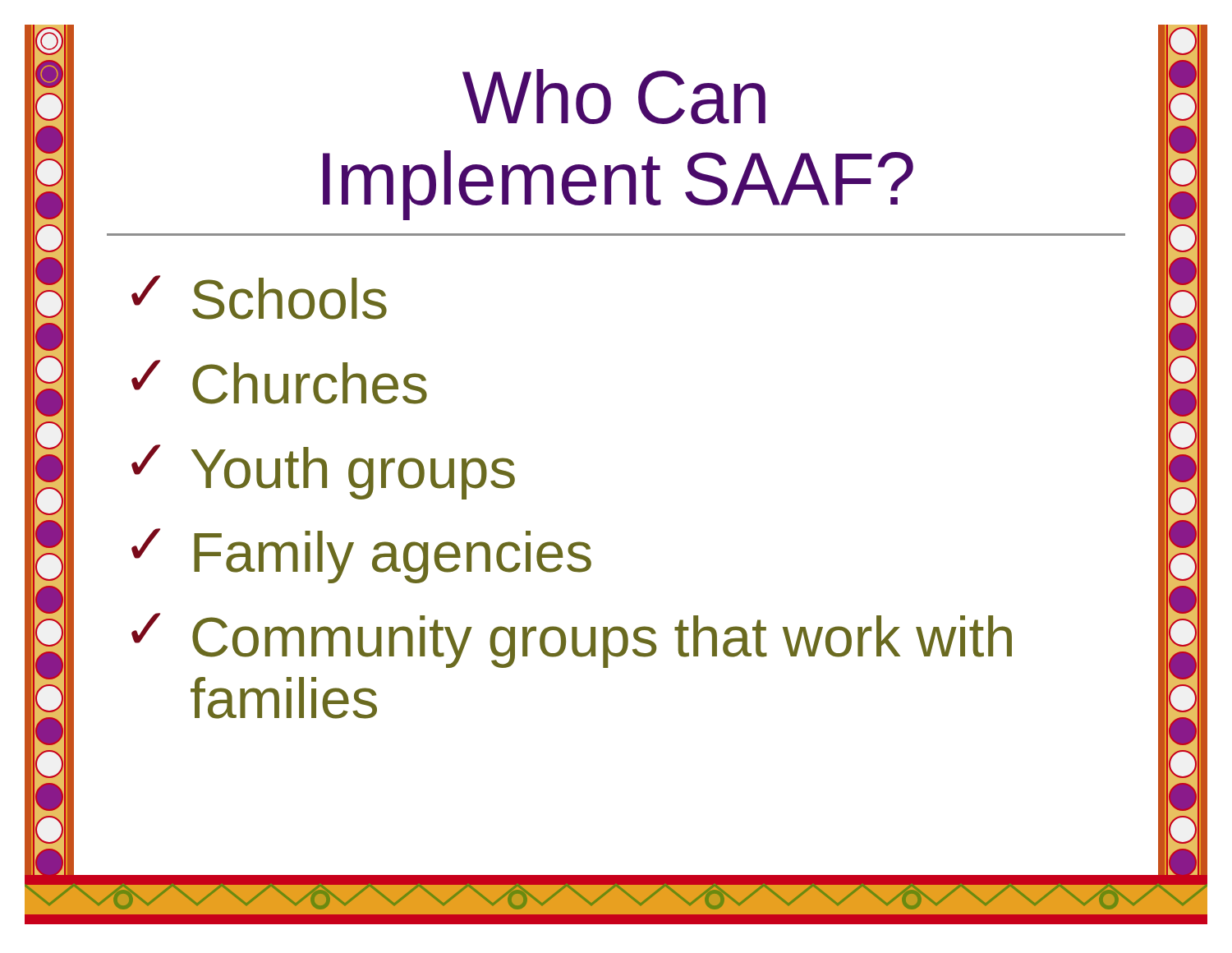Locate the block starting "✓ Schools"
The width and height of the screenshot is (1232, 953).
pyautogui.click(x=256, y=299)
